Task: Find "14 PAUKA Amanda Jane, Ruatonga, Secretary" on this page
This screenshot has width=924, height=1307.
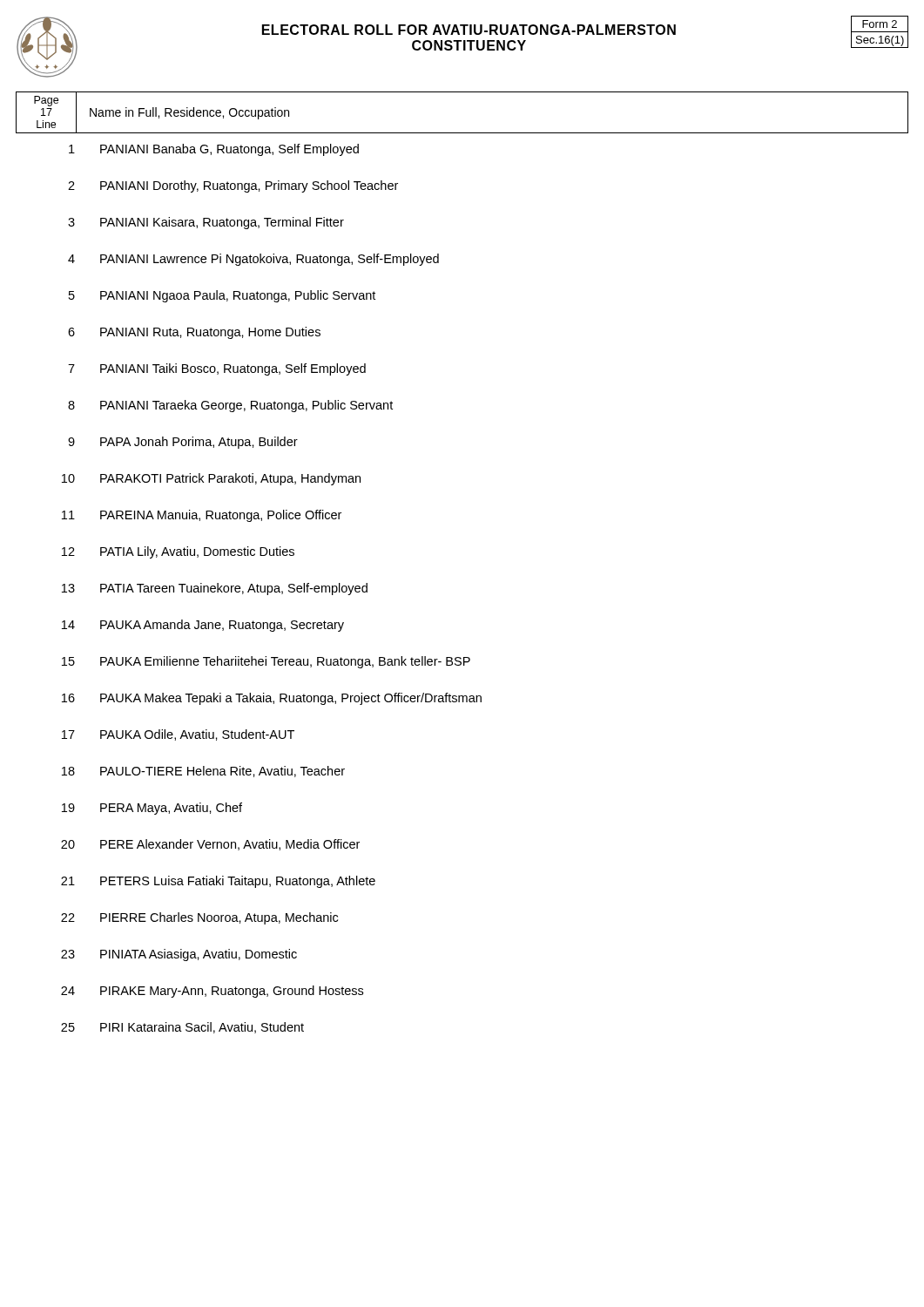Action: [x=203, y=626]
